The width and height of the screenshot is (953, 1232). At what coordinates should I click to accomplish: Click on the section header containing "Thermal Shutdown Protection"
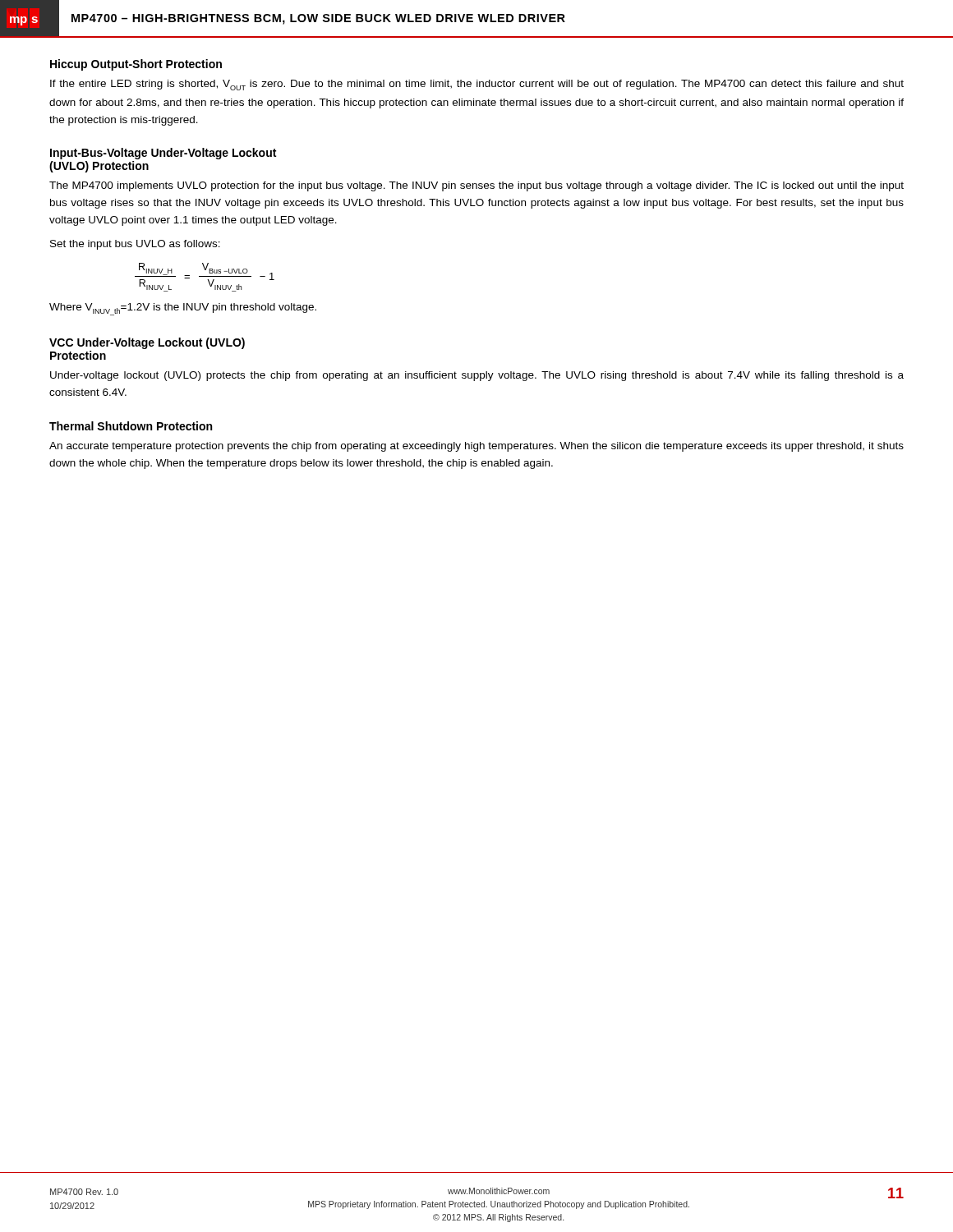coord(131,426)
